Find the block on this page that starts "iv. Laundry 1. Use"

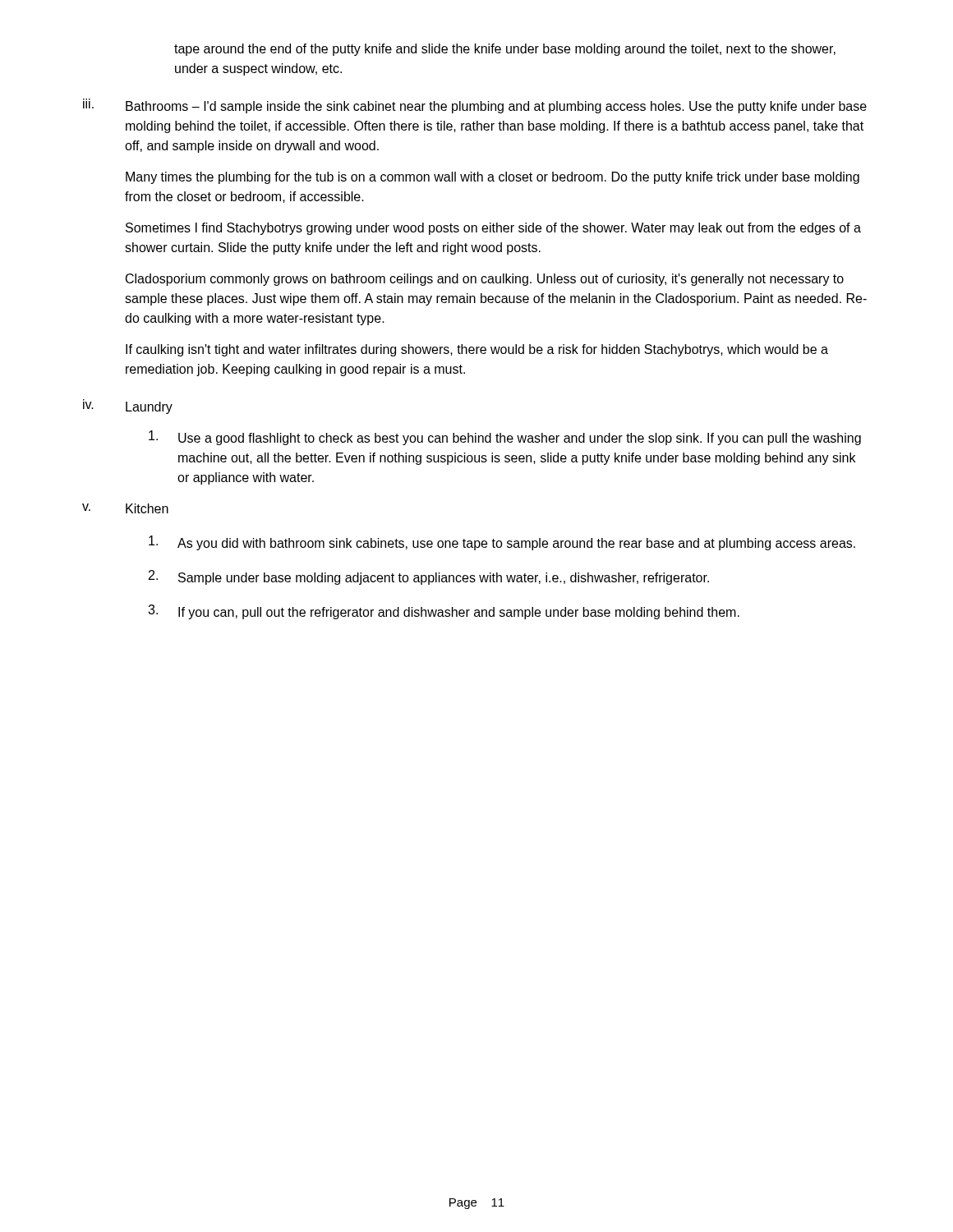tap(476, 443)
